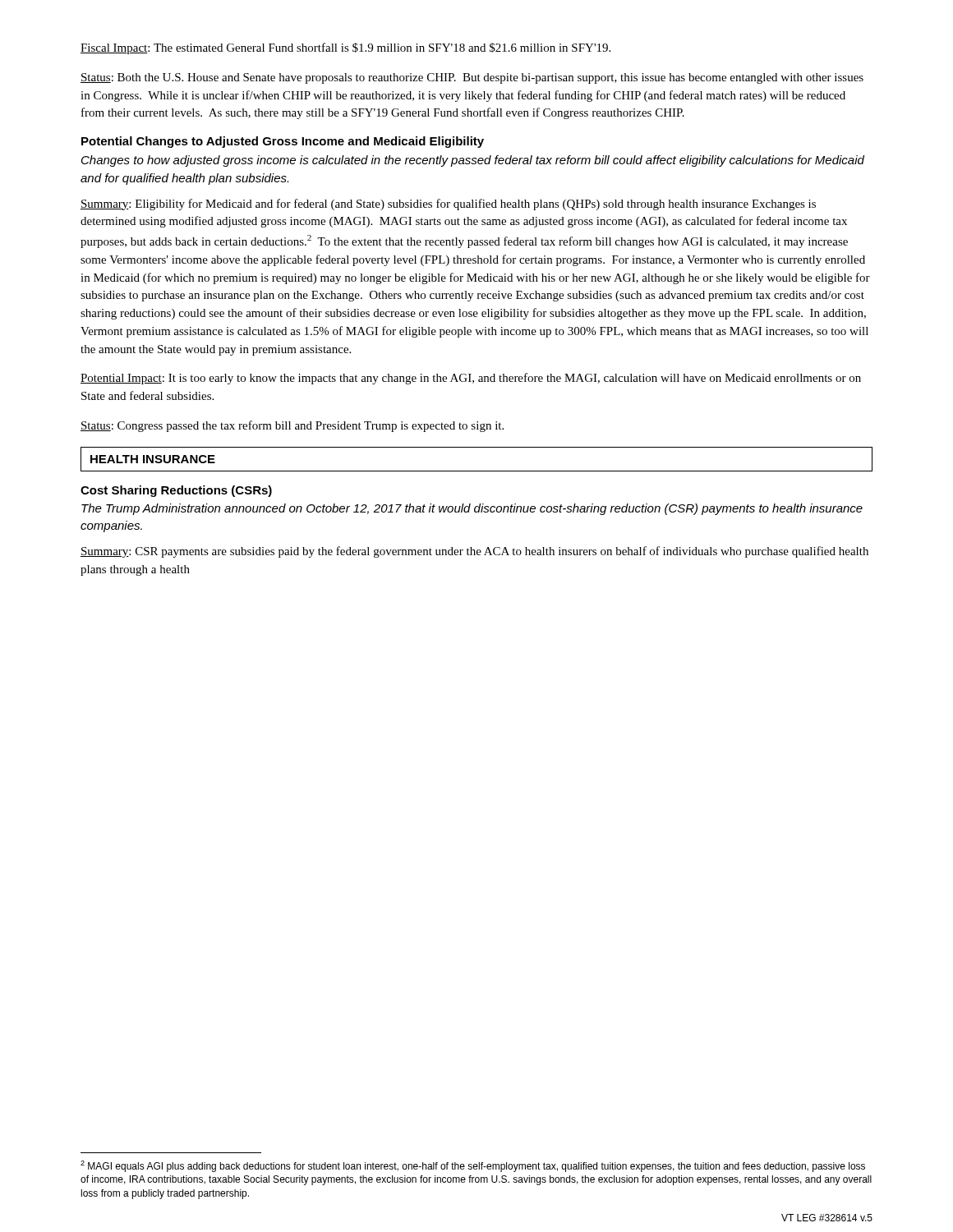Image resolution: width=953 pixels, height=1232 pixels.
Task: Select a table
Action: 476,459
